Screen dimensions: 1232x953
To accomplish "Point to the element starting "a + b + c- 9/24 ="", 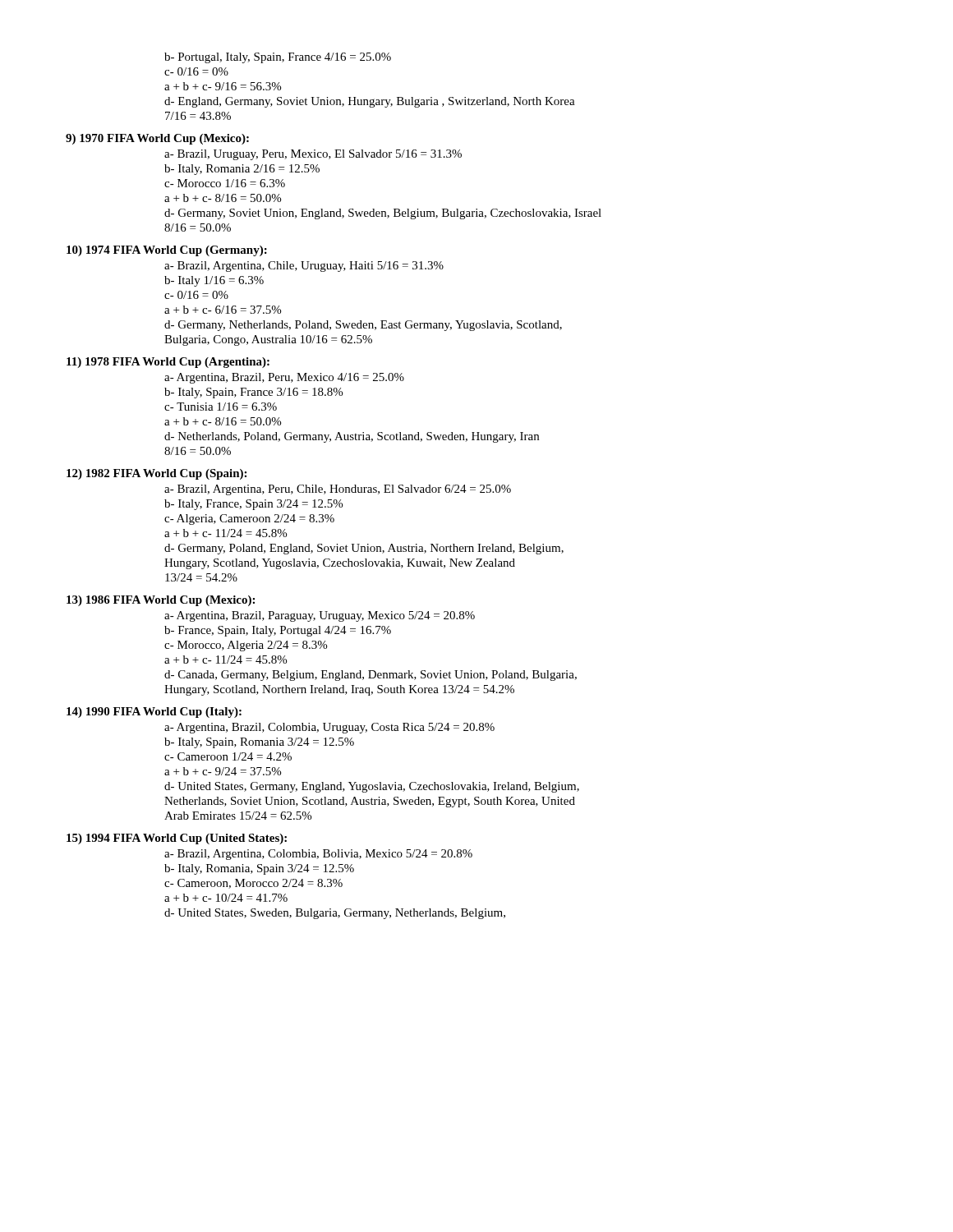I will click(223, 771).
